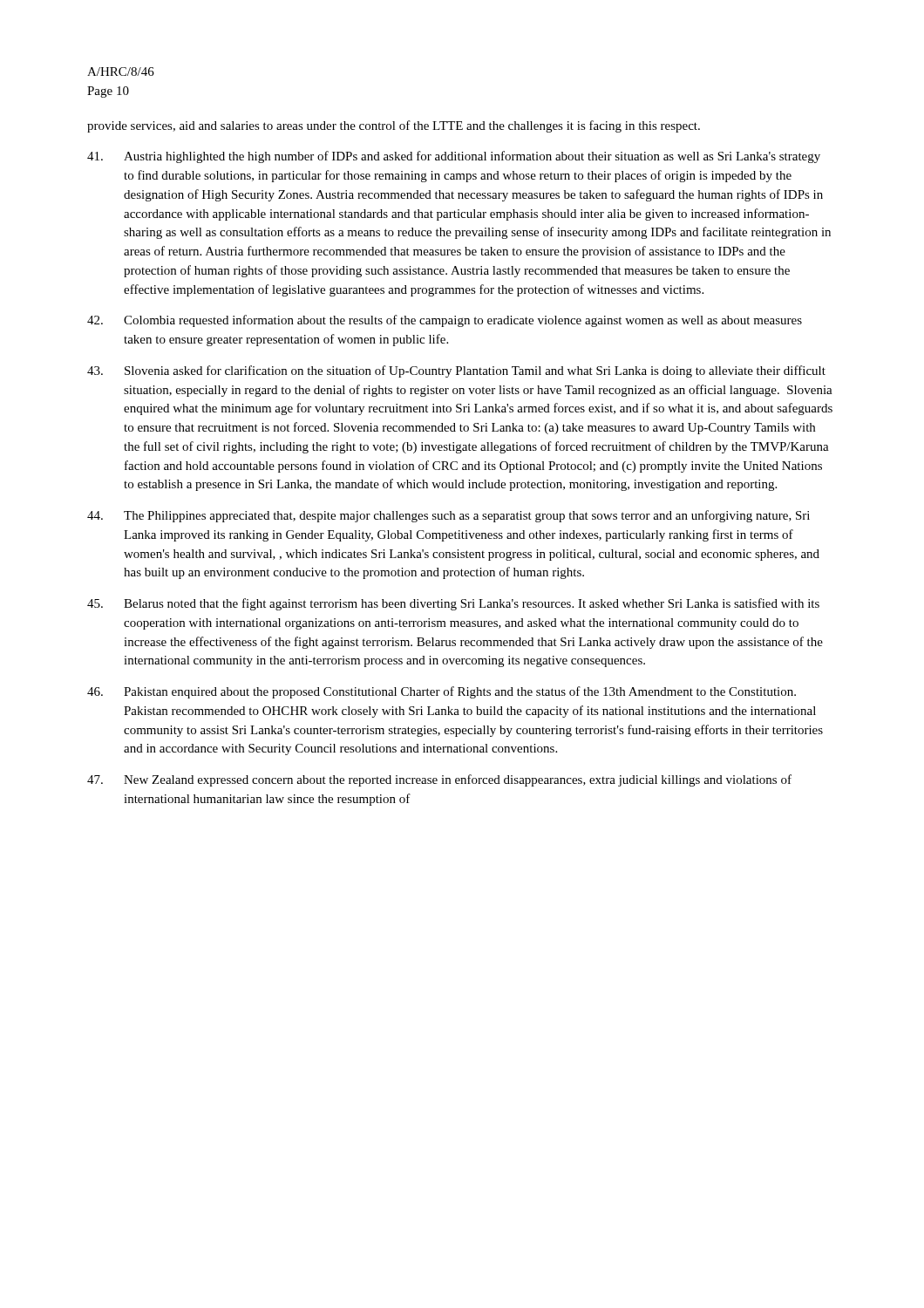Find the text block containing "Belarus noted that the fight"
This screenshot has width=924, height=1308.
(462, 633)
